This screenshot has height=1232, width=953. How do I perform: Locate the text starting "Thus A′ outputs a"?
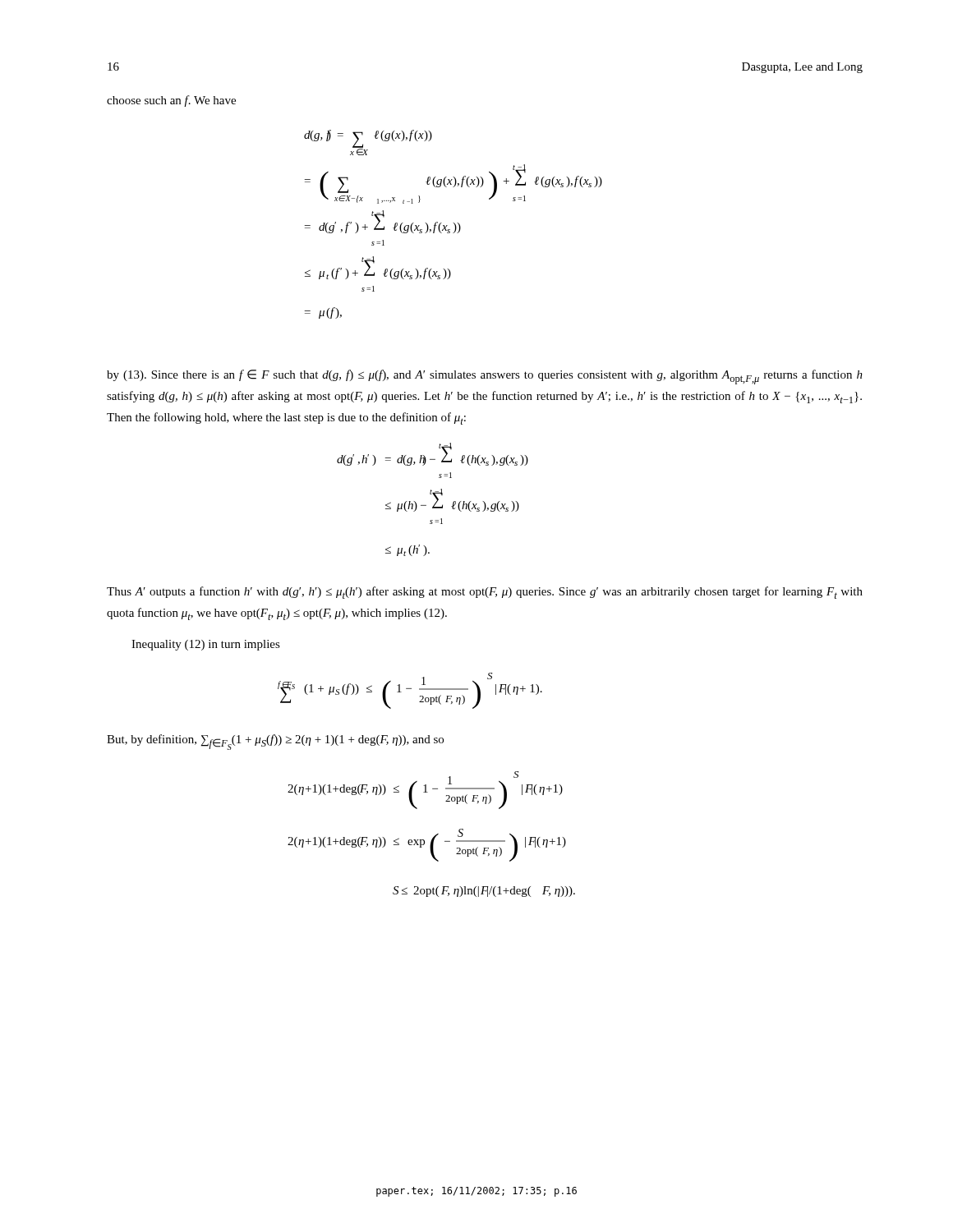(x=485, y=593)
